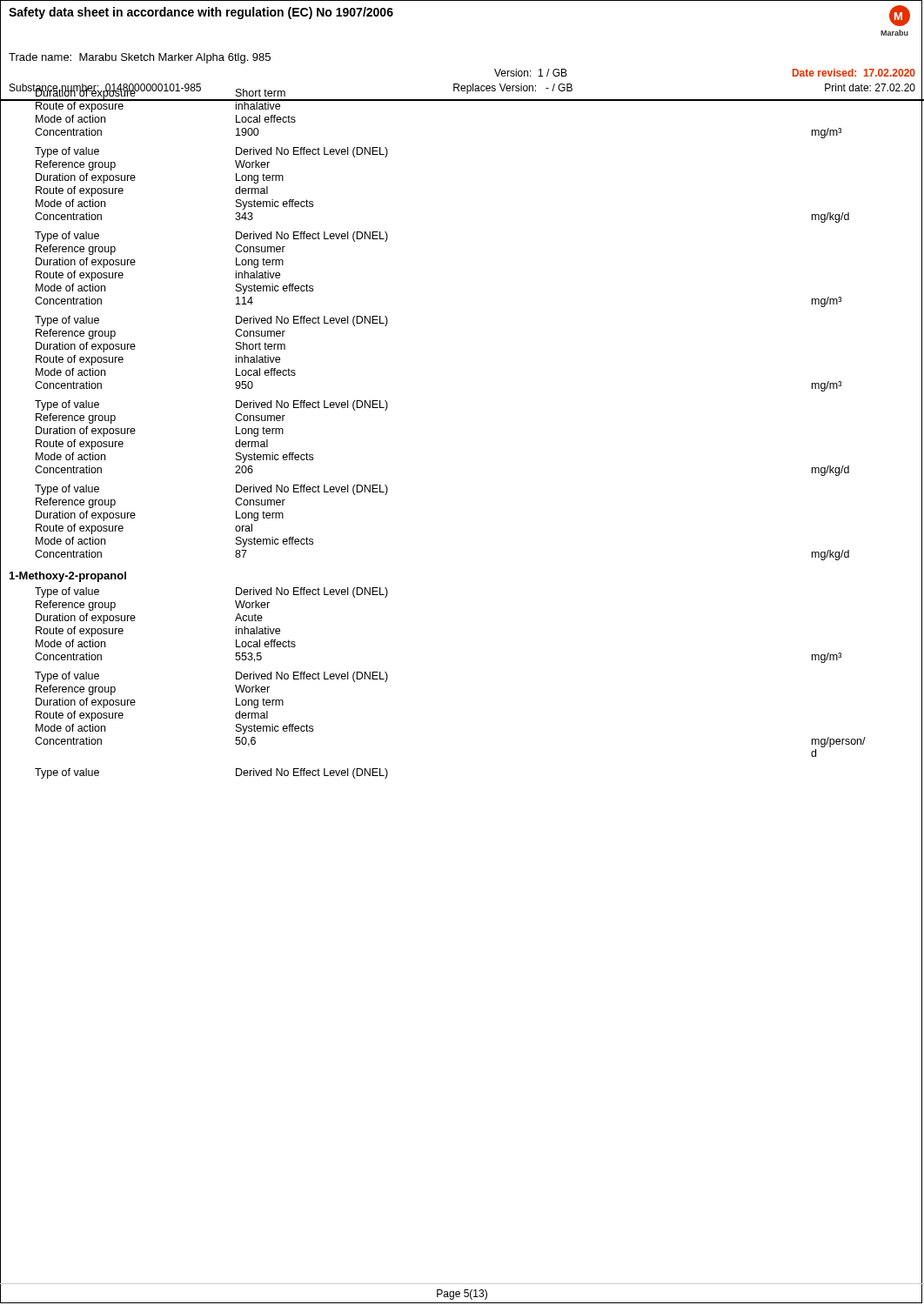Where does it say "Print date: 27.02.20"?

870,88
